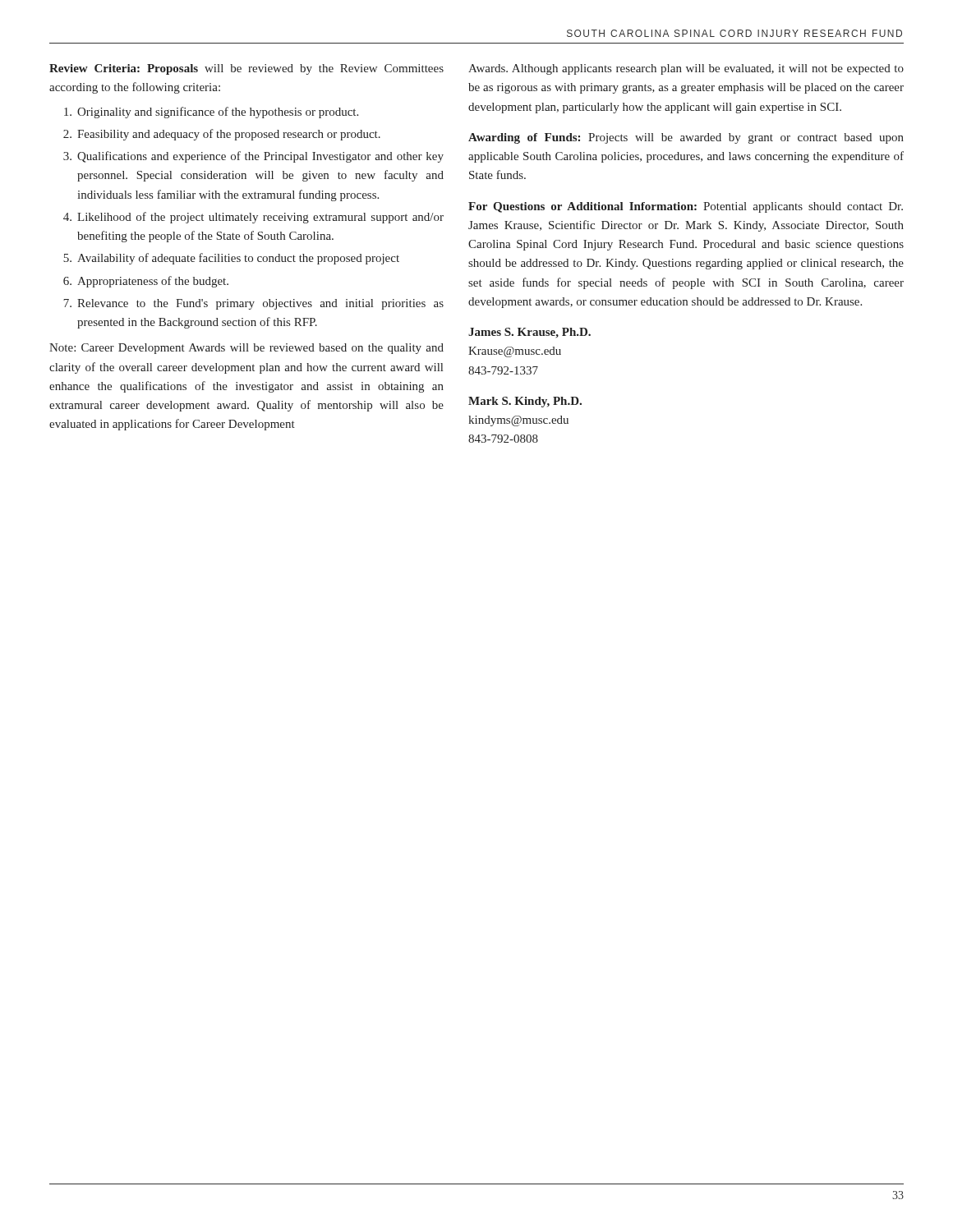
Task: Find the text starting "6. Appropriateness of the"
Action: (x=146, y=282)
